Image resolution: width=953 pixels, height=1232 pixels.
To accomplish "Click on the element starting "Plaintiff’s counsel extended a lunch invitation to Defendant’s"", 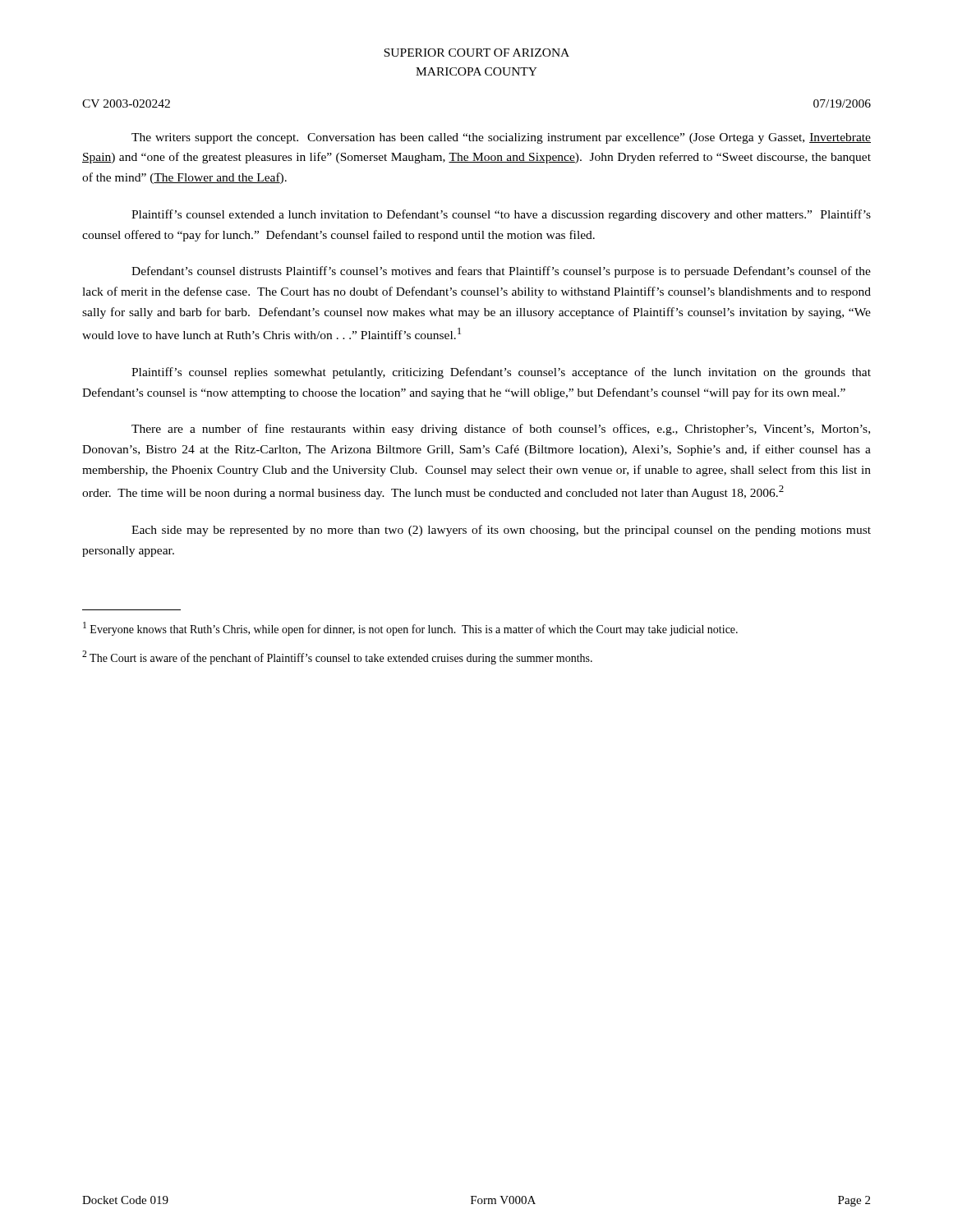I will pyautogui.click(x=476, y=224).
